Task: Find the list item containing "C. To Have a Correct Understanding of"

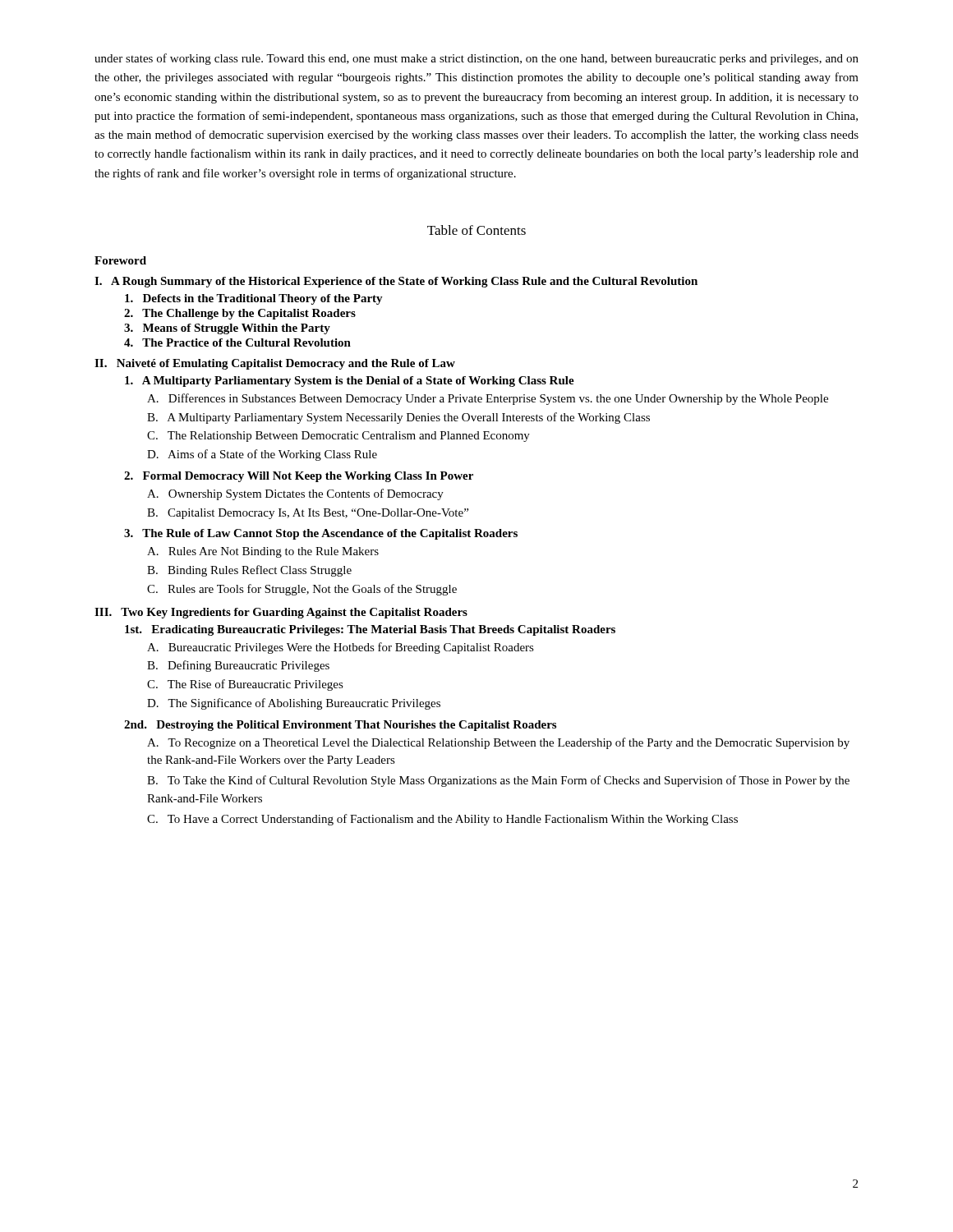Action: point(443,818)
